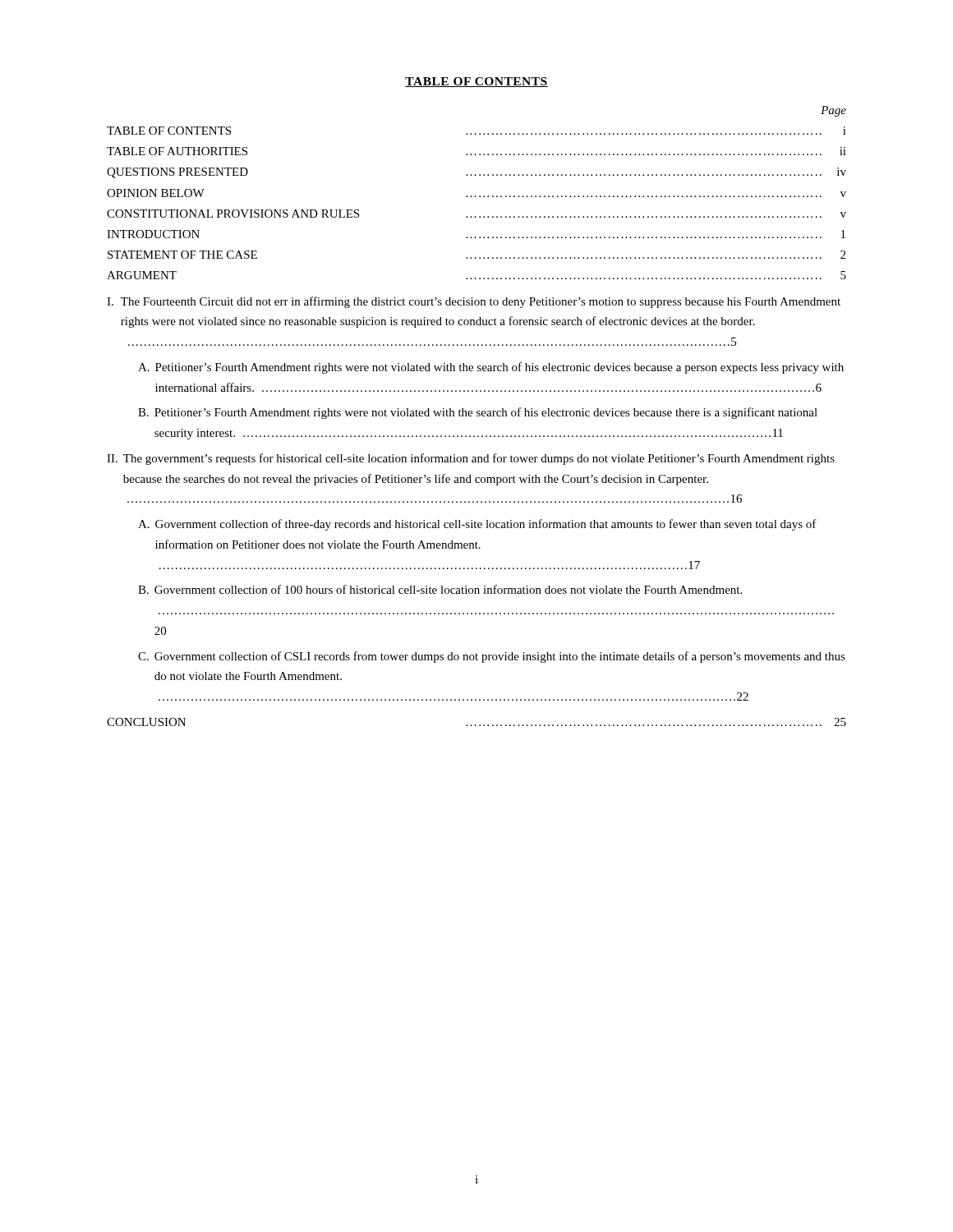Find the region starting "I. The Fourteenth Circuit did"

[x=476, y=322]
